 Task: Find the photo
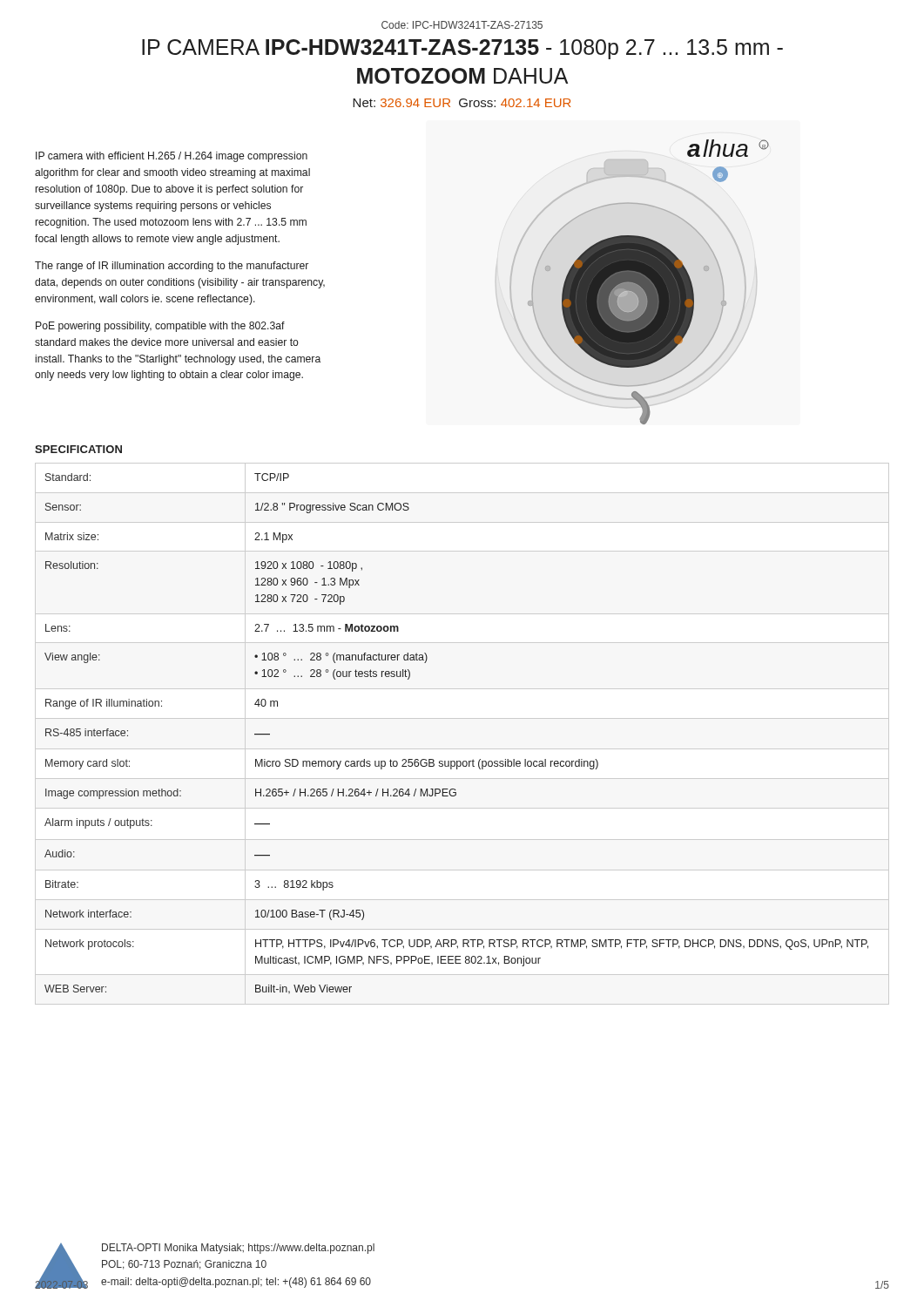pyautogui.click(x=613, y=273)
